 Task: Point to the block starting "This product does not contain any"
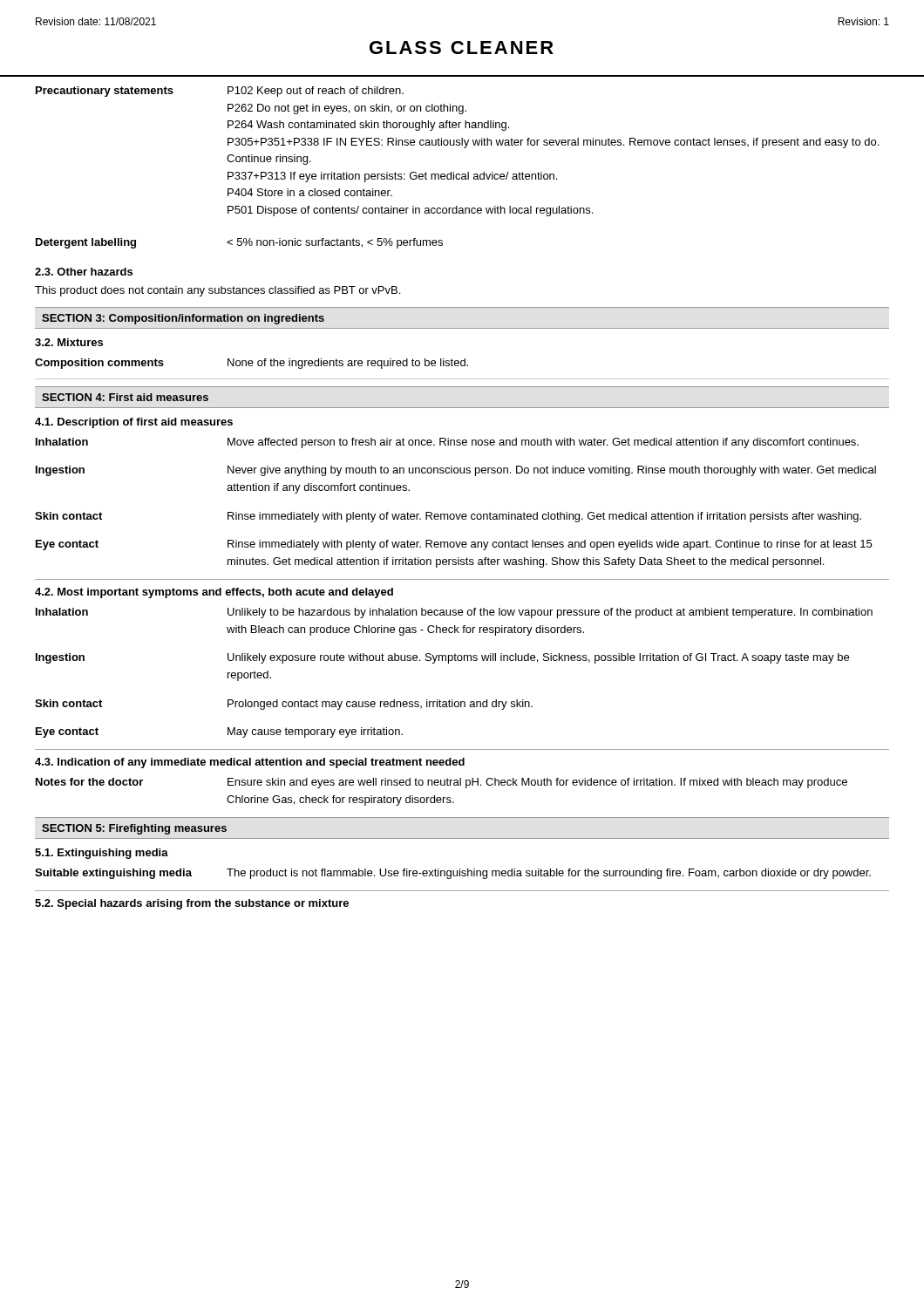click(218, 289)
